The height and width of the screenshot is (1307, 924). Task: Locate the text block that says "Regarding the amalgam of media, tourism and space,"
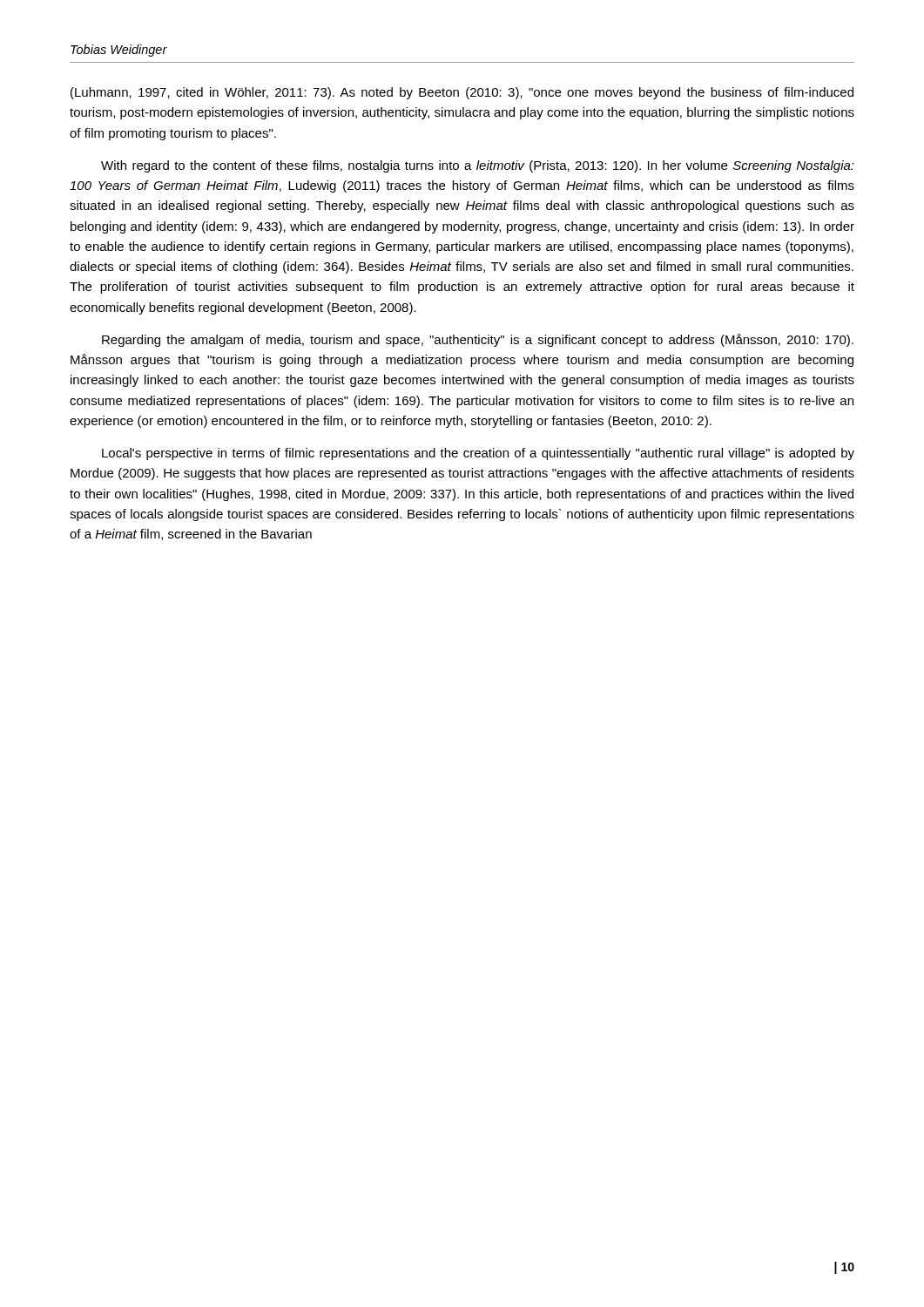click(x=462, y=380)
